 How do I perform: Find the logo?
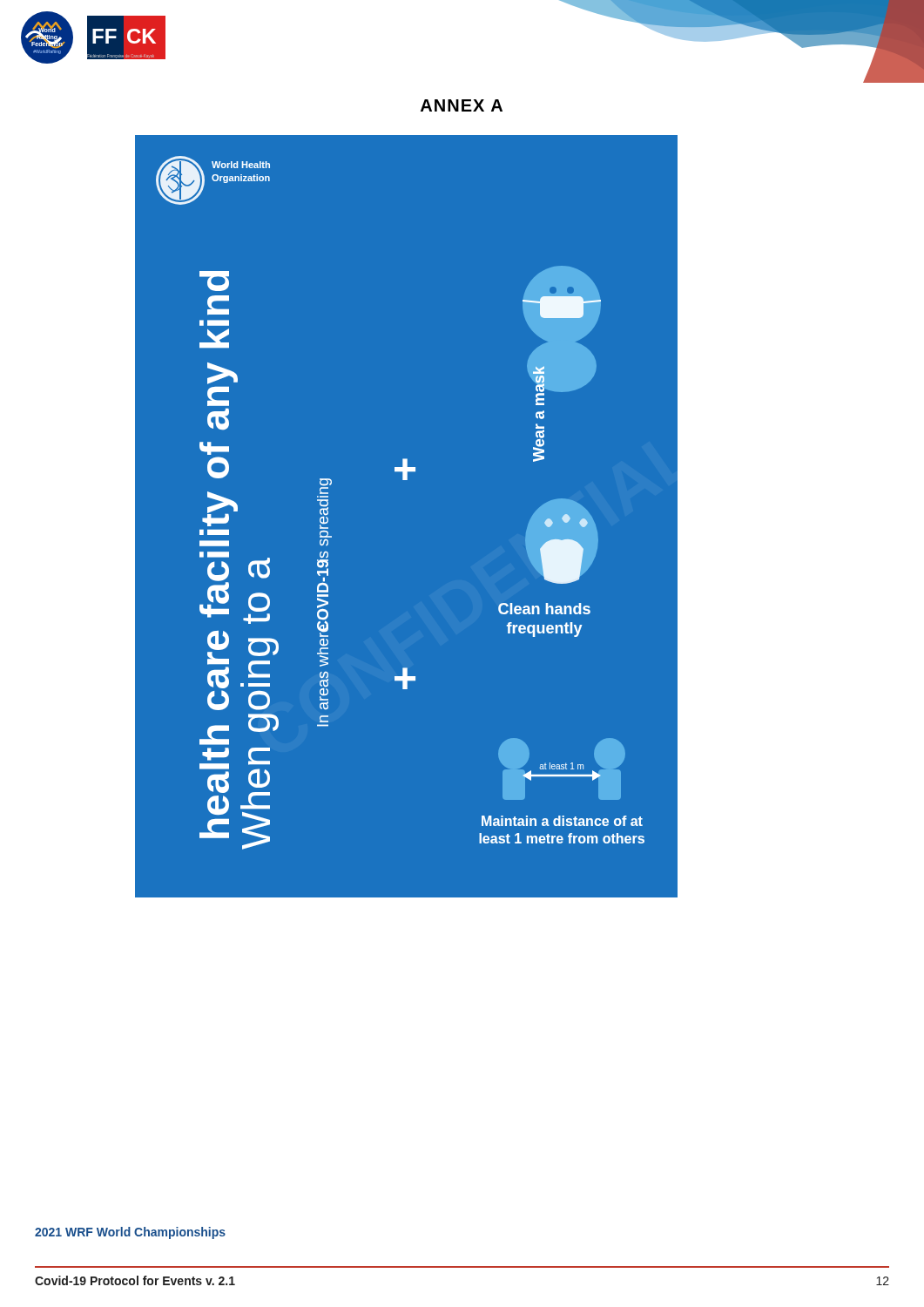point(91,37)
